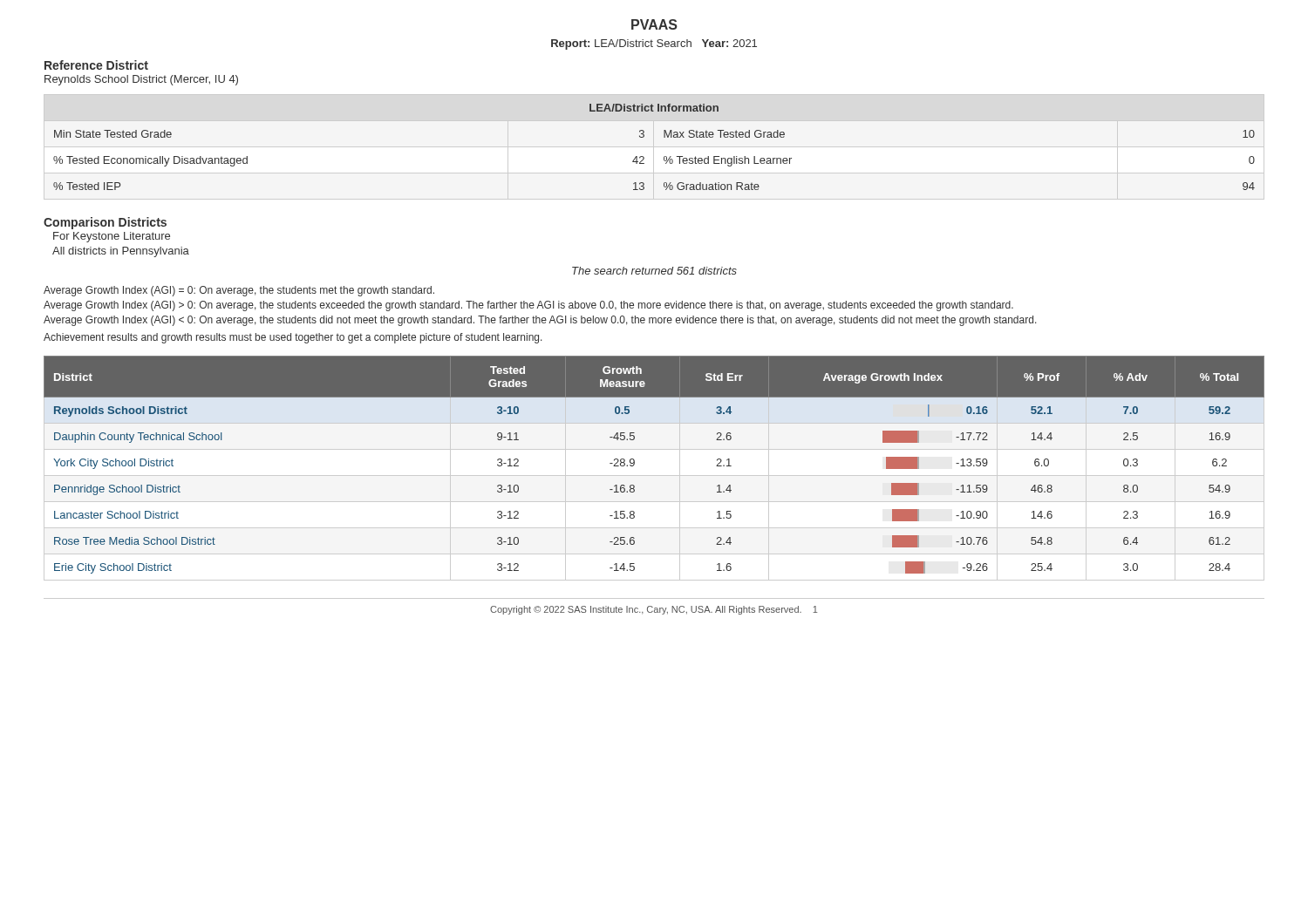The image size is (1308, 924).
Task: Point to the block beginning "Average Growth Index (AGI) > 0: On"
Action: point(529,305)
